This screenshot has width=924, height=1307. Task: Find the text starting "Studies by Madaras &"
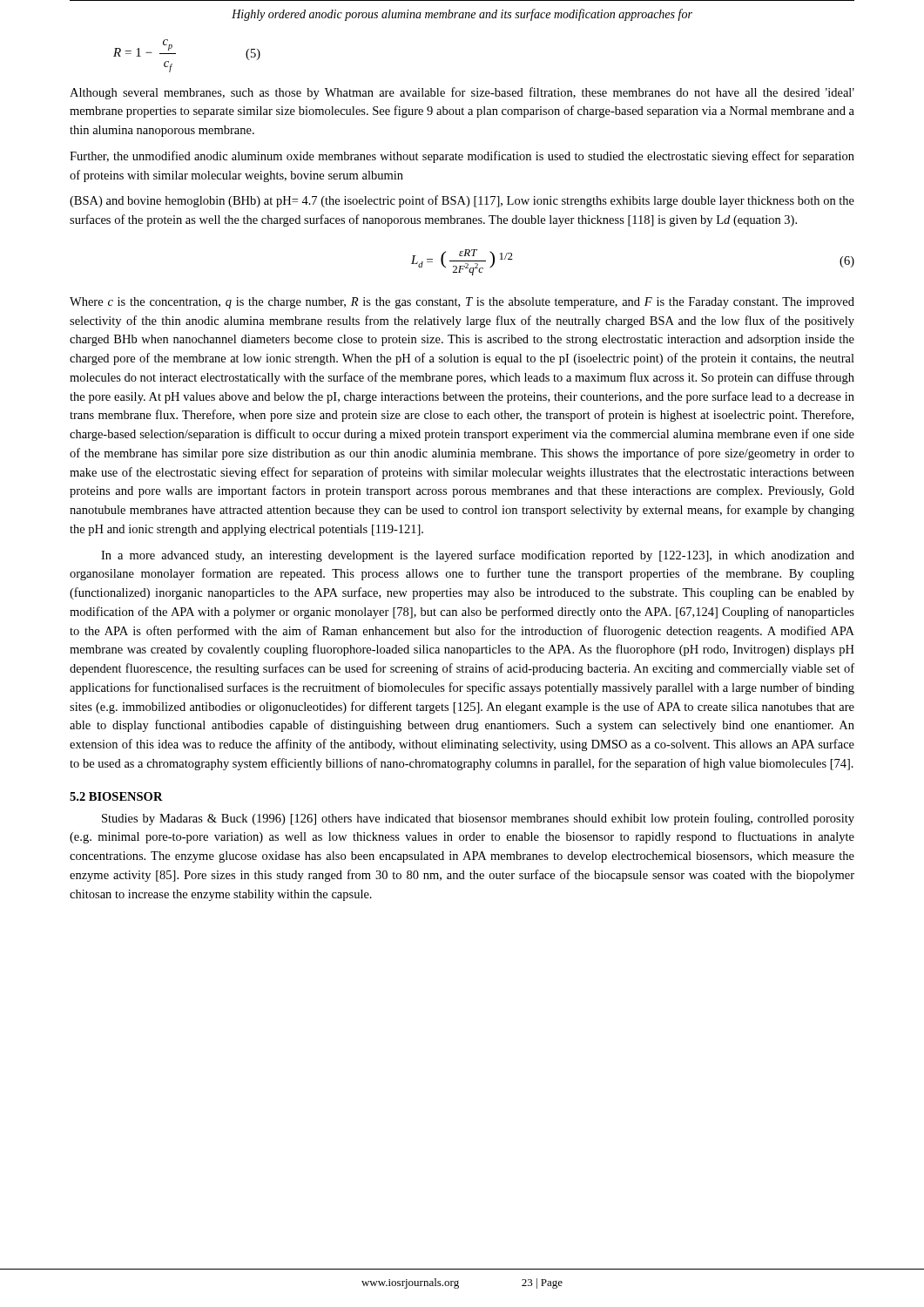462,856
